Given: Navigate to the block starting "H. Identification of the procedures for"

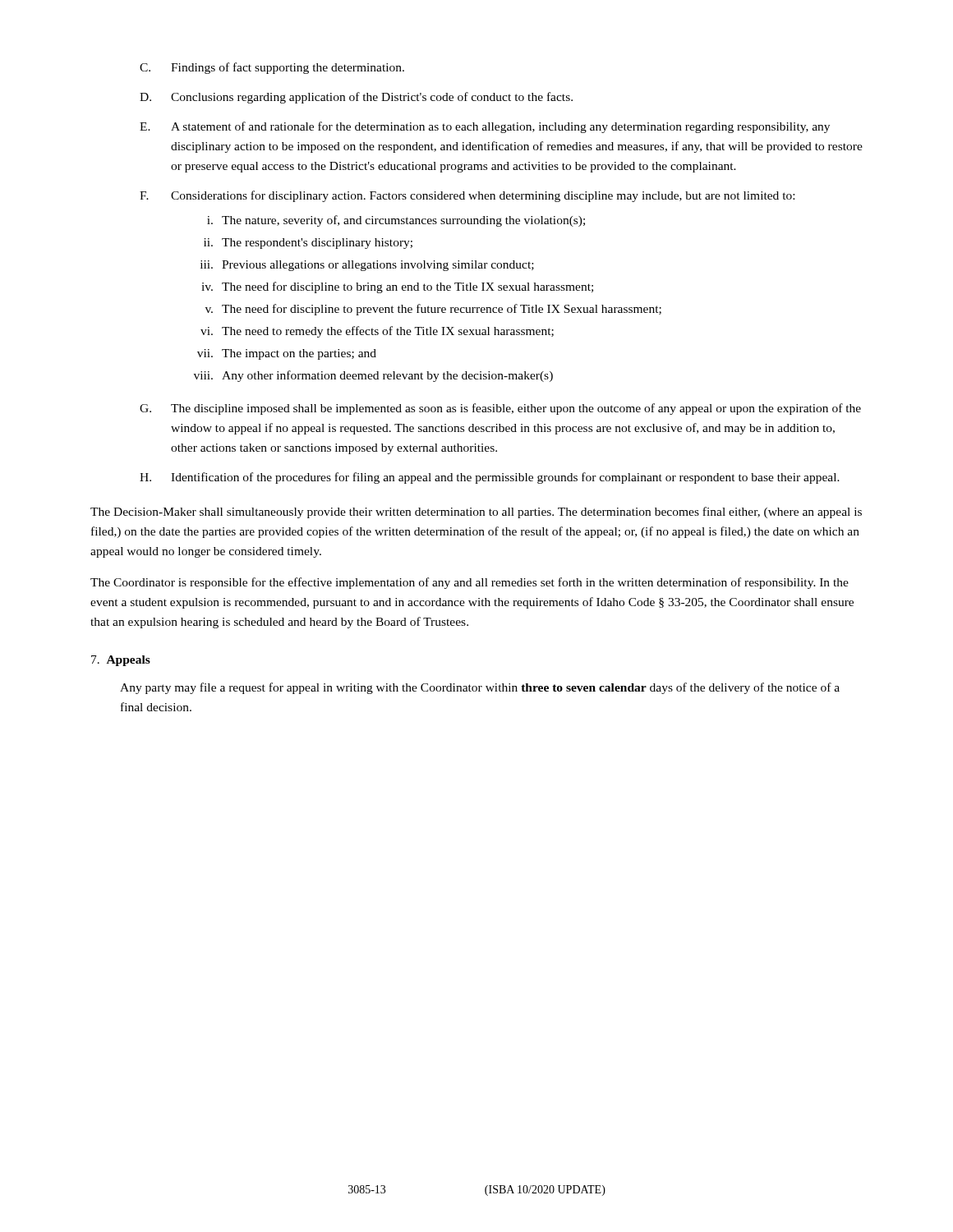Looking at the screenshot, I should pyautogui.click(x=501, y=477).
